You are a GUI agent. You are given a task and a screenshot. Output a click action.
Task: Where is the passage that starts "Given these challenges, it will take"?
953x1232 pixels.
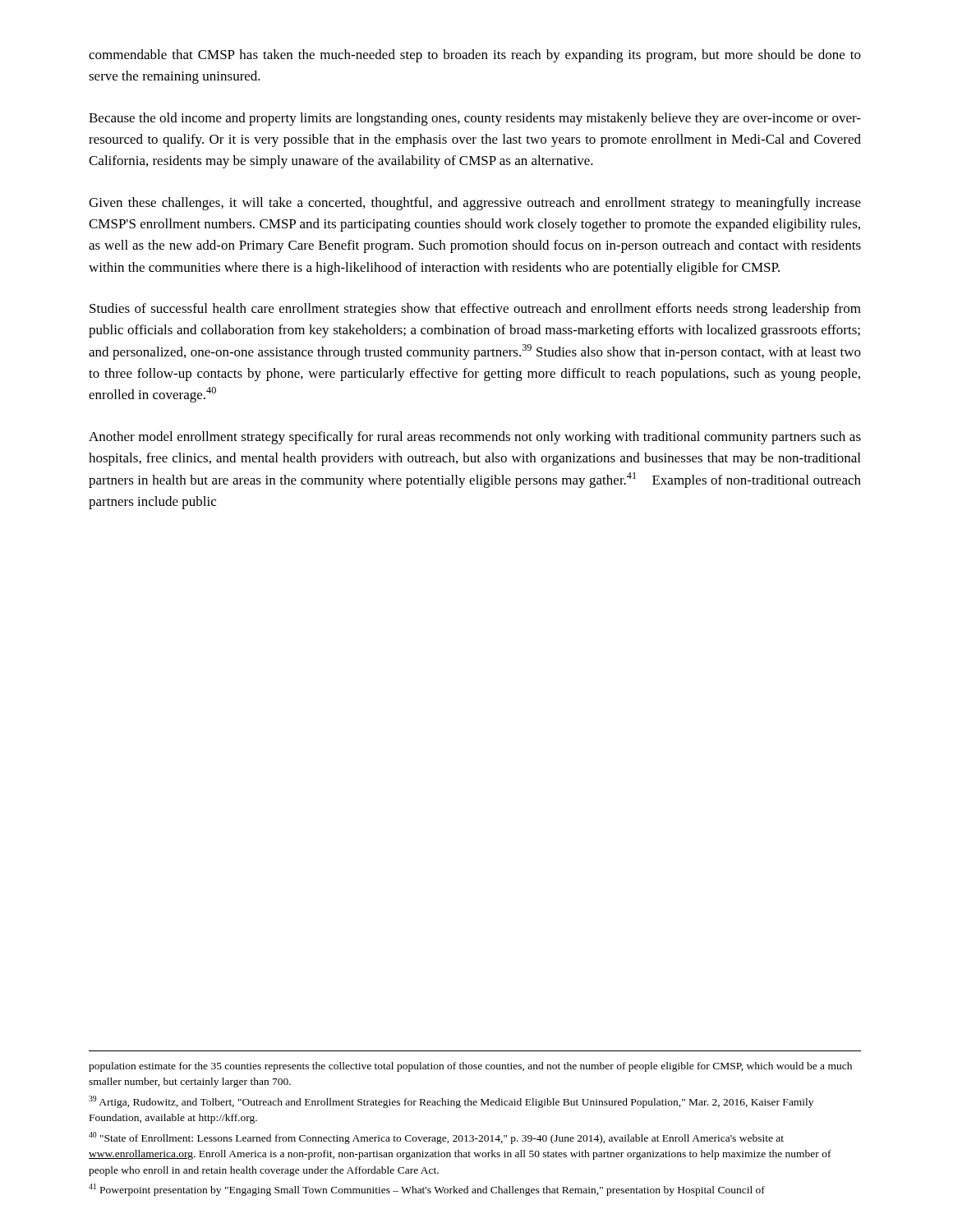pos(475,235)
